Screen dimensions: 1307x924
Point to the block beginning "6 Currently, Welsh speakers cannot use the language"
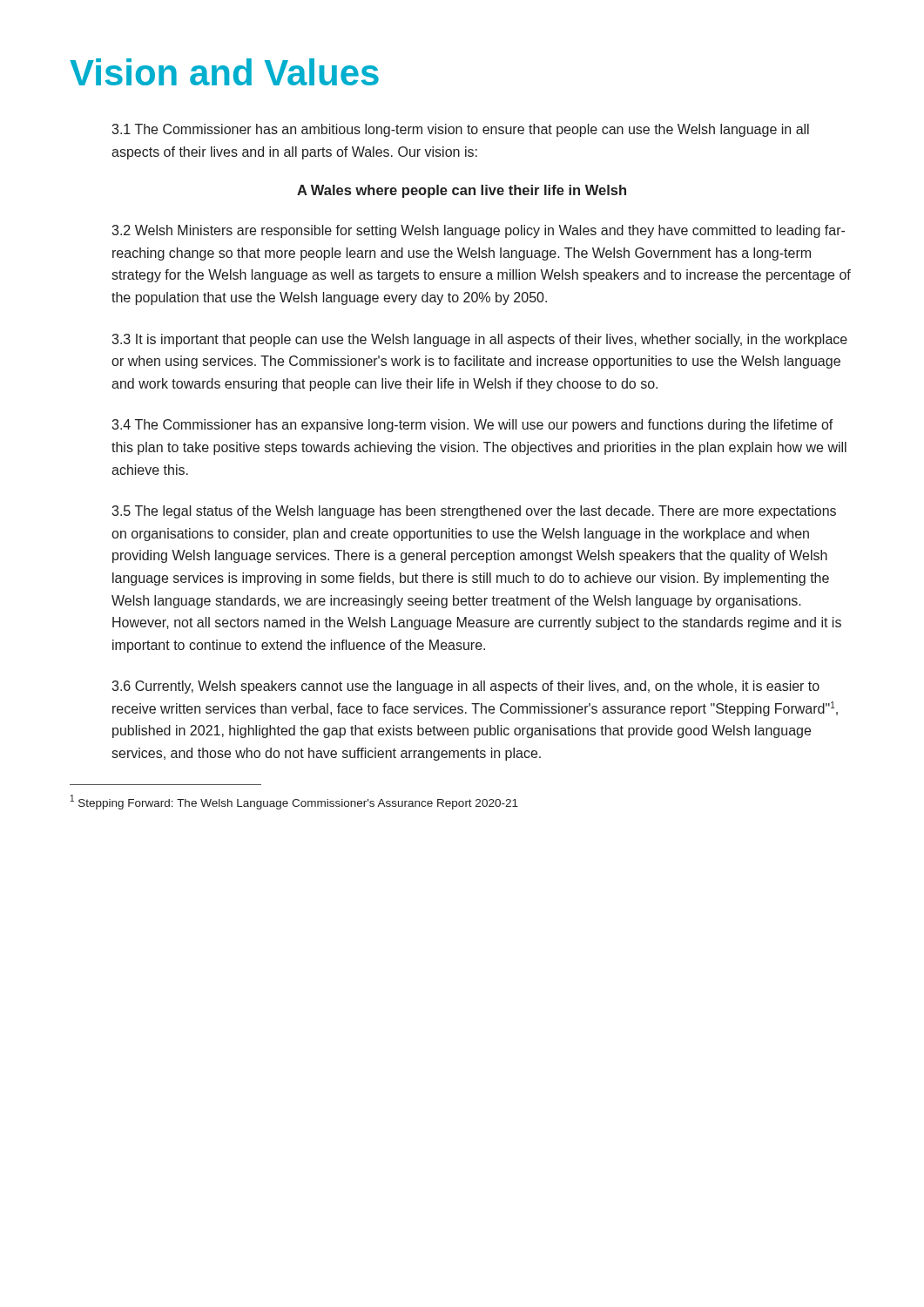pyautogui.click(x=475, y=720)
